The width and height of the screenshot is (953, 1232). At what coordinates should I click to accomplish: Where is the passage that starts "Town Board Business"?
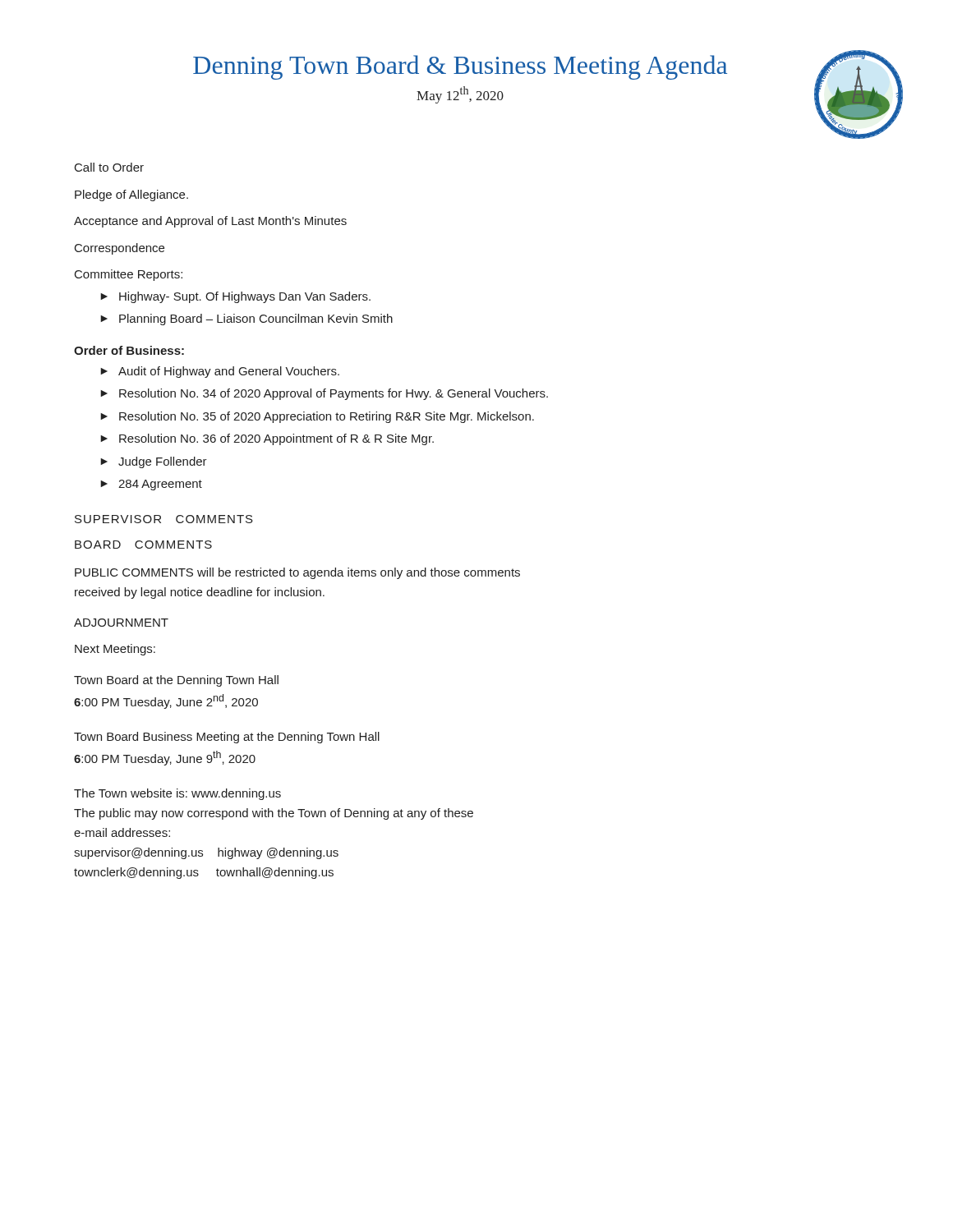click(x=227, y=747)
